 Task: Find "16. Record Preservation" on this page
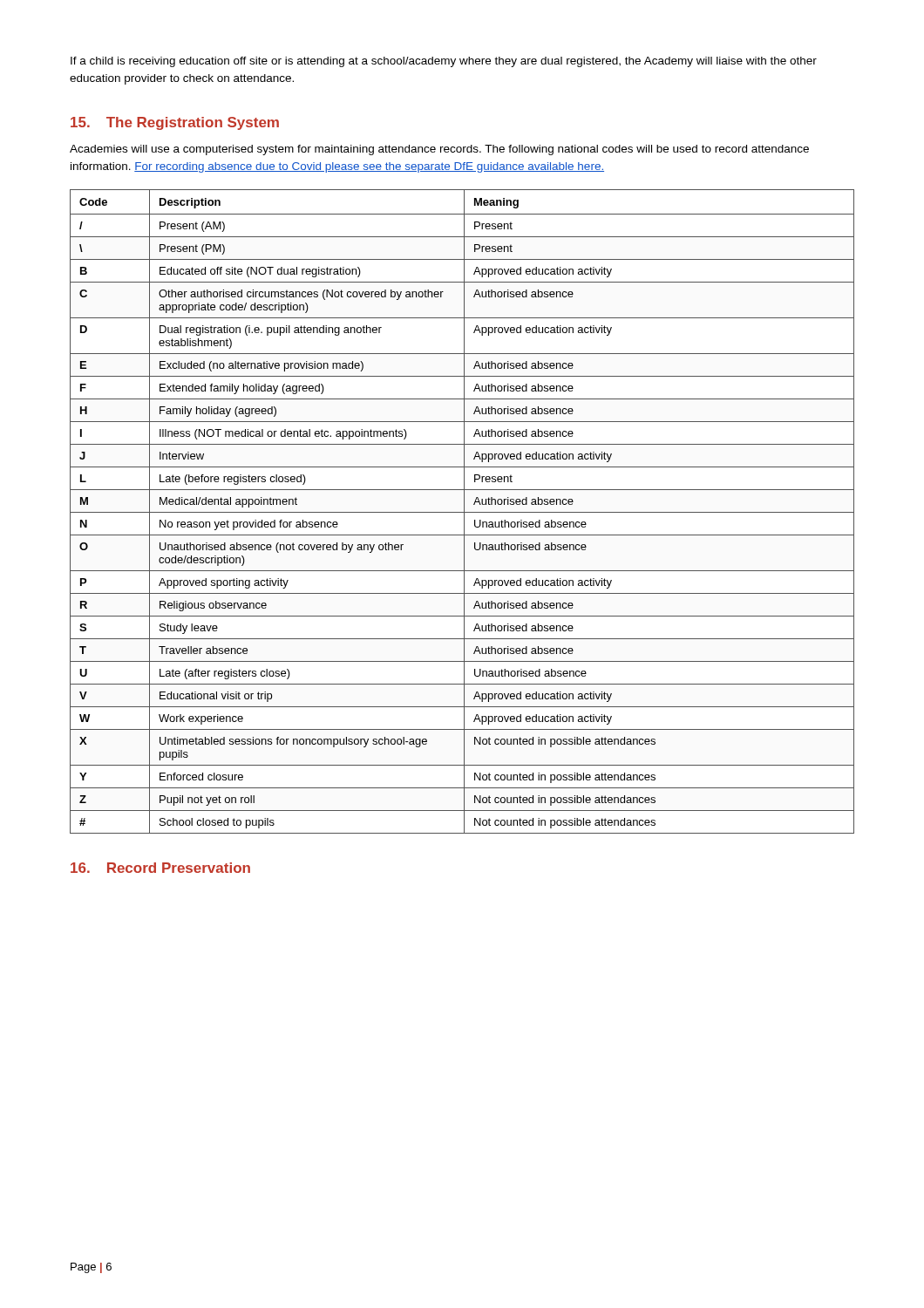pos(160,869)
